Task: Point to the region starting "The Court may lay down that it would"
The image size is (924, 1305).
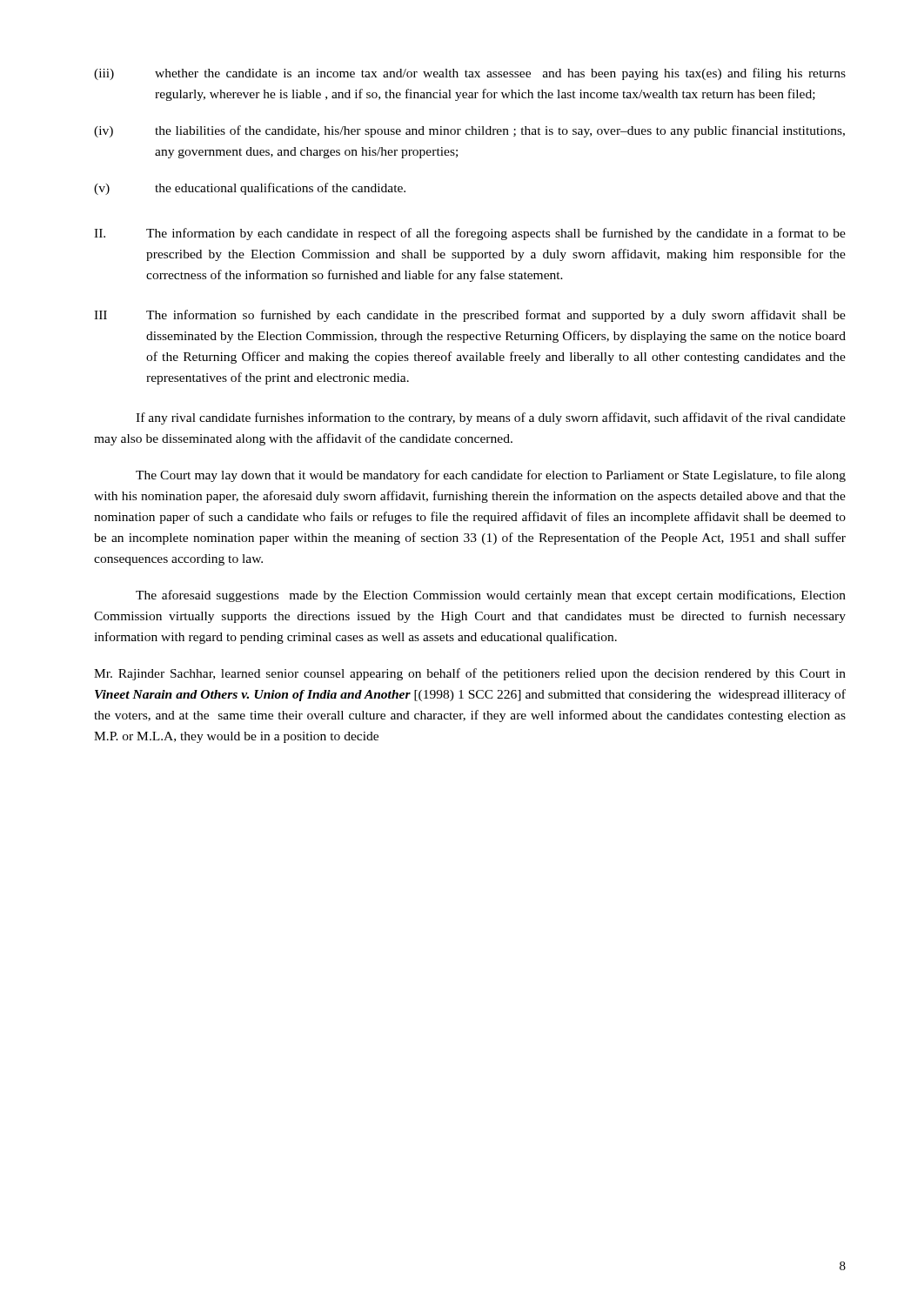Action: point(470,517)
